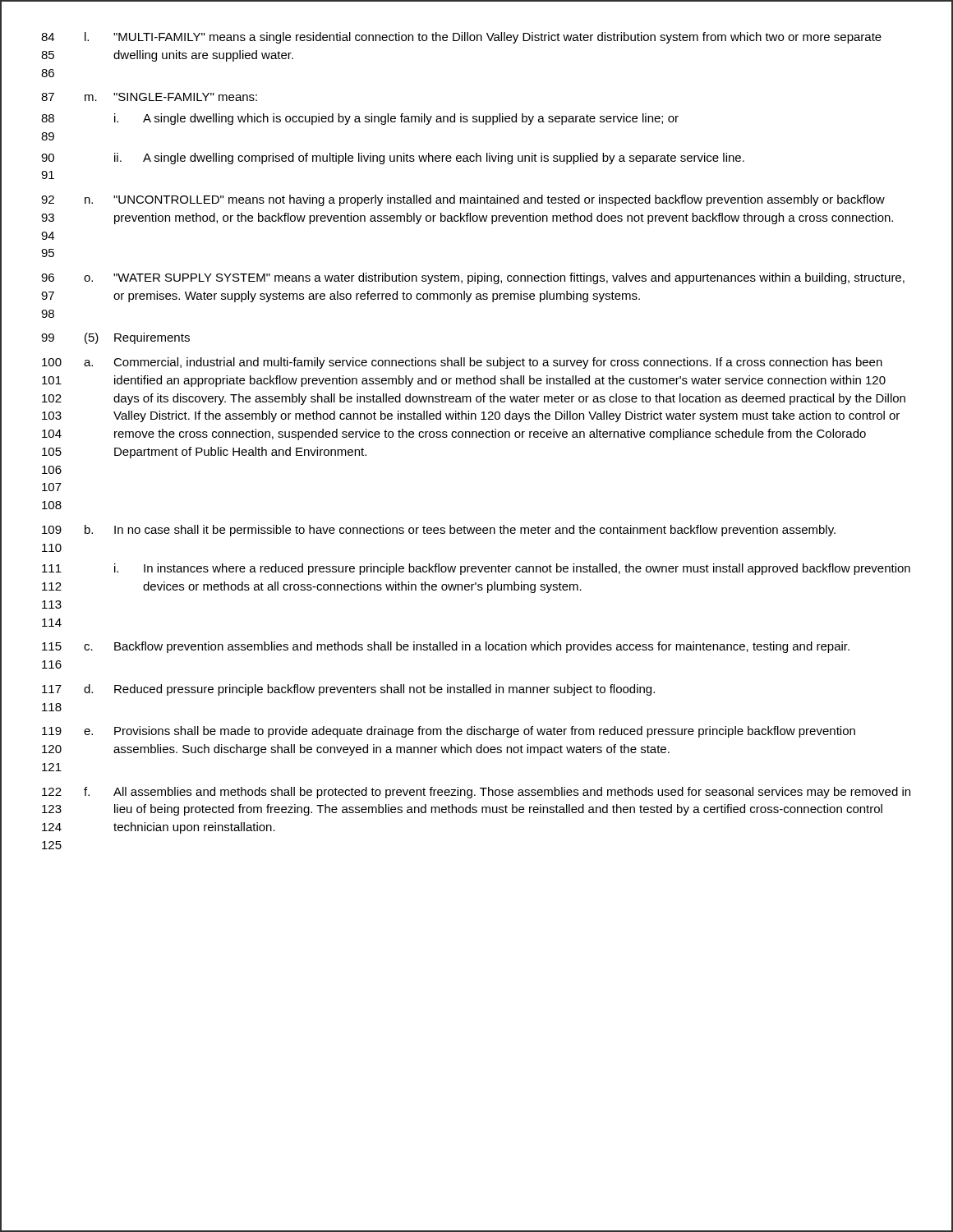
Task: Find the passage starting "115116 c. Backflow prevention assemblies and"
Action: point(476,655)
